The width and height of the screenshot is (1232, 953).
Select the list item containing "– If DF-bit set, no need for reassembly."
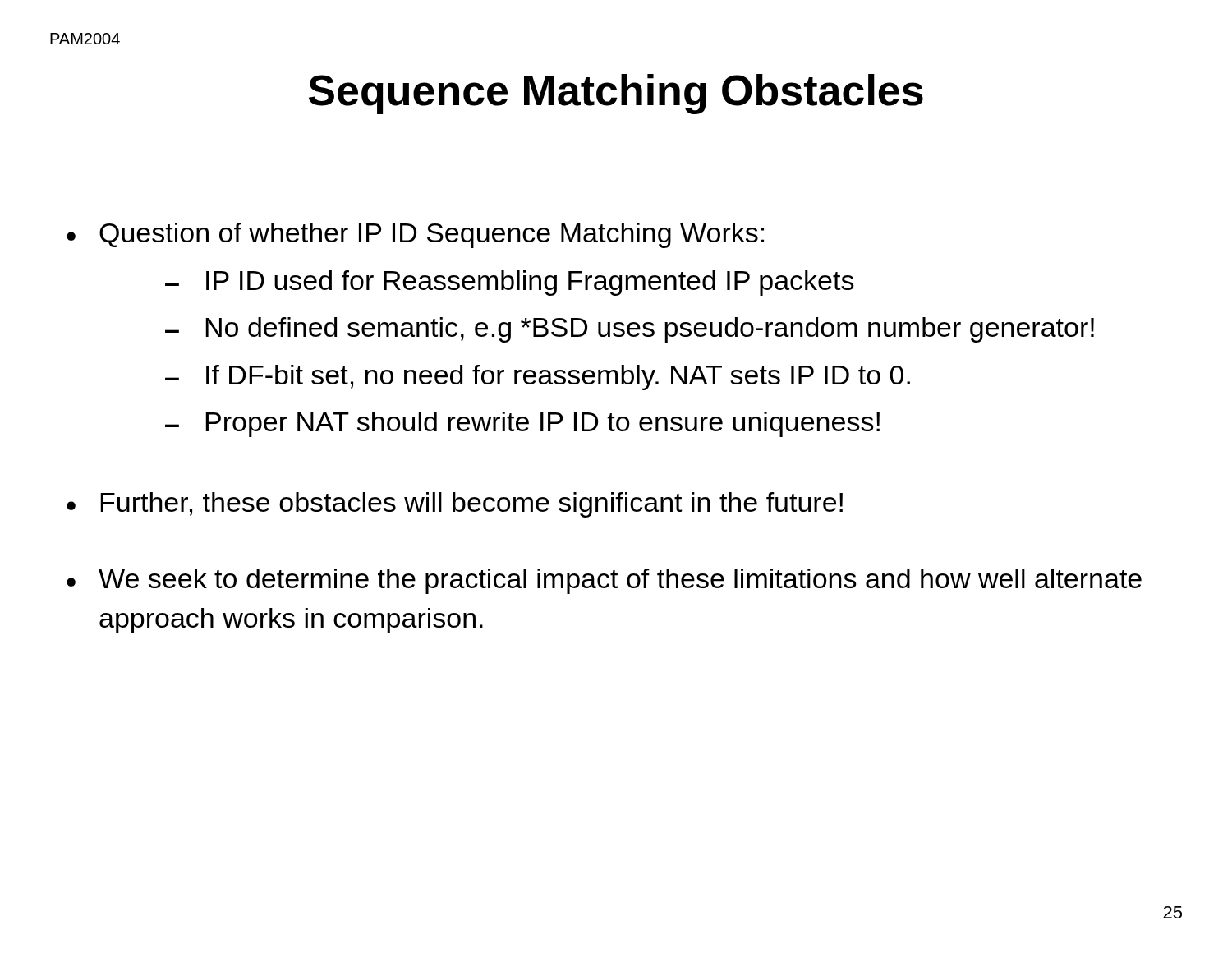pos(538,376)
